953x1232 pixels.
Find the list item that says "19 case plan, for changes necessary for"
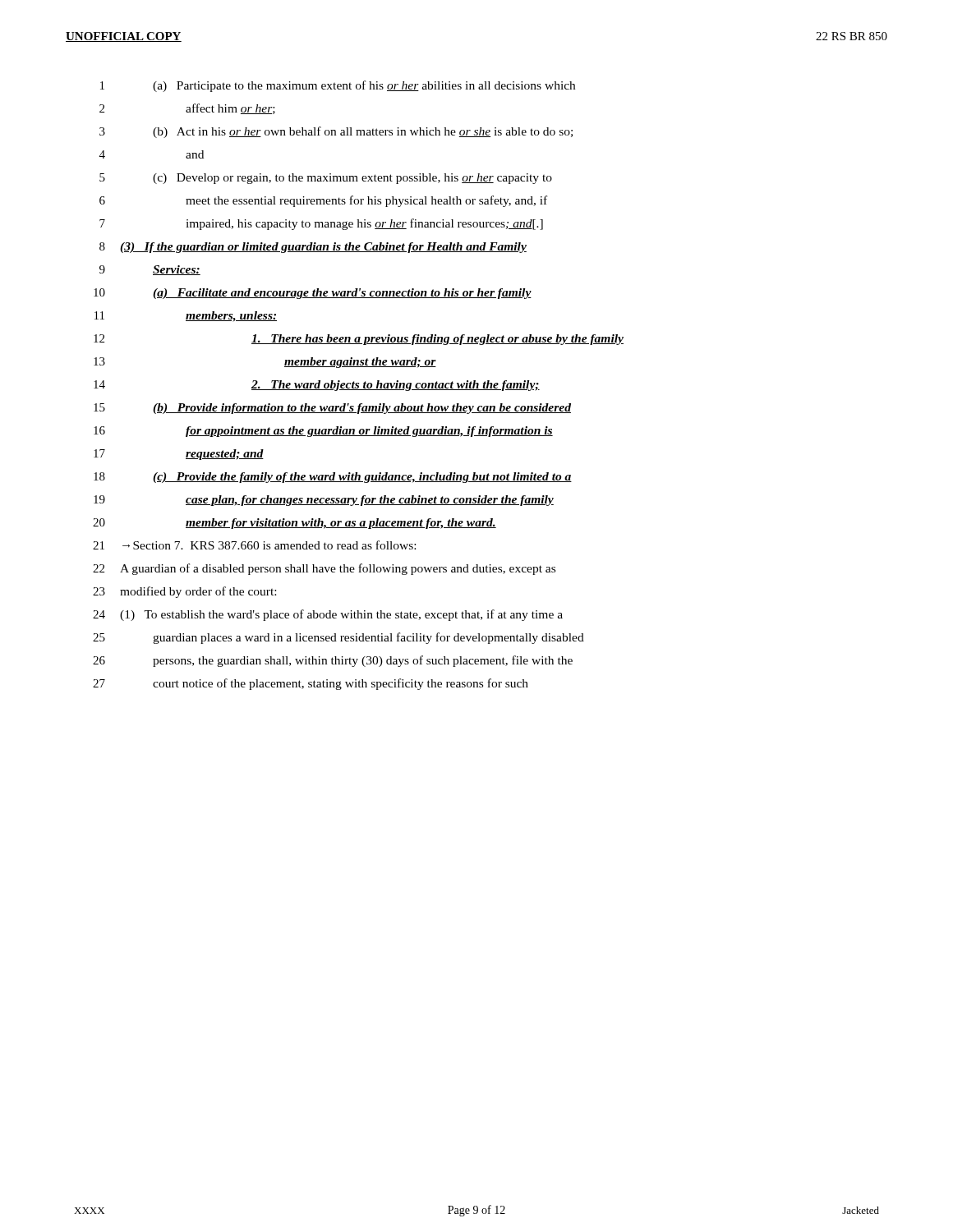[476, 499]
